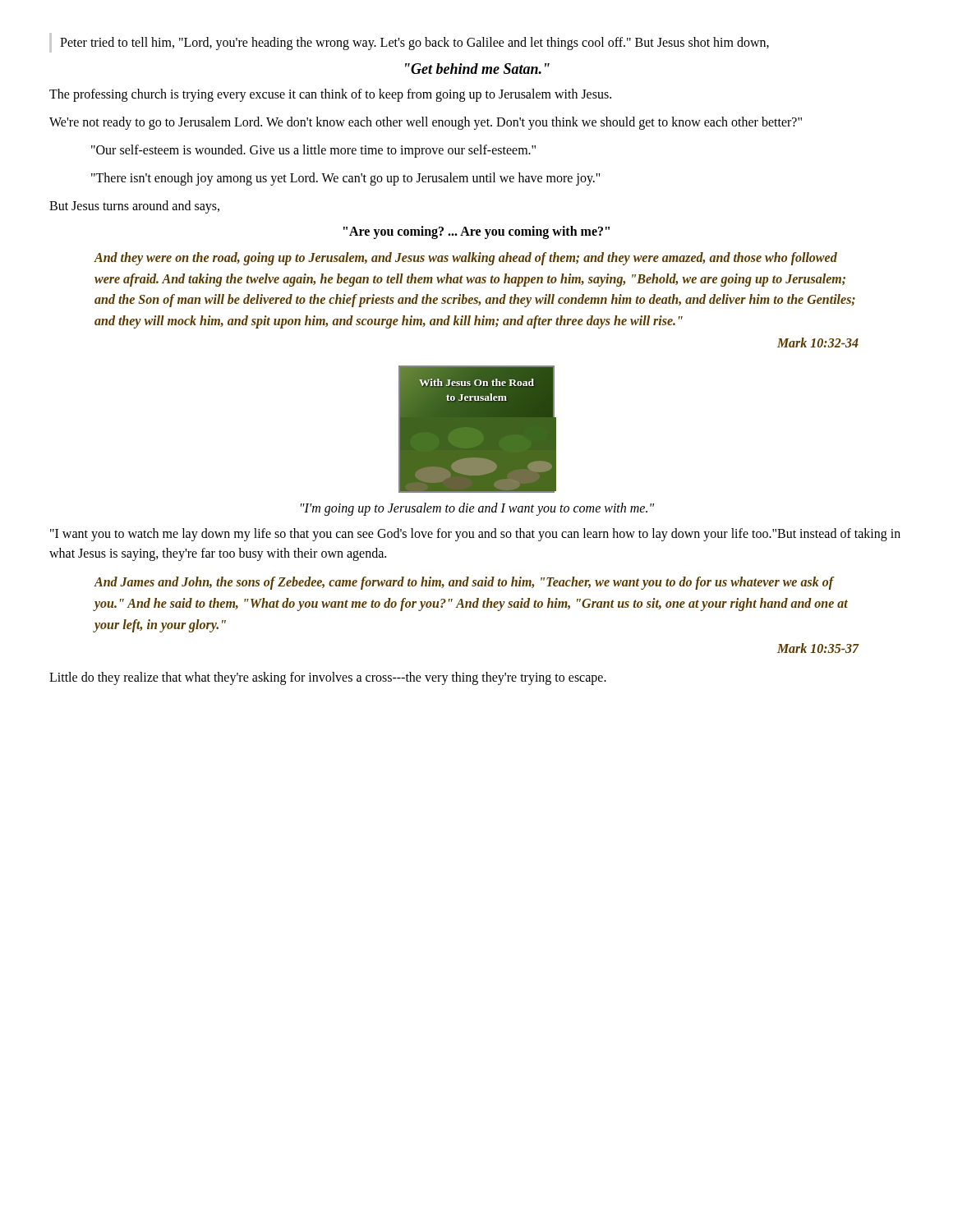The image size is (953, 1232).
Task: Where is the passage that starts "Peter tried to tell him,"?
Action: 415,42
